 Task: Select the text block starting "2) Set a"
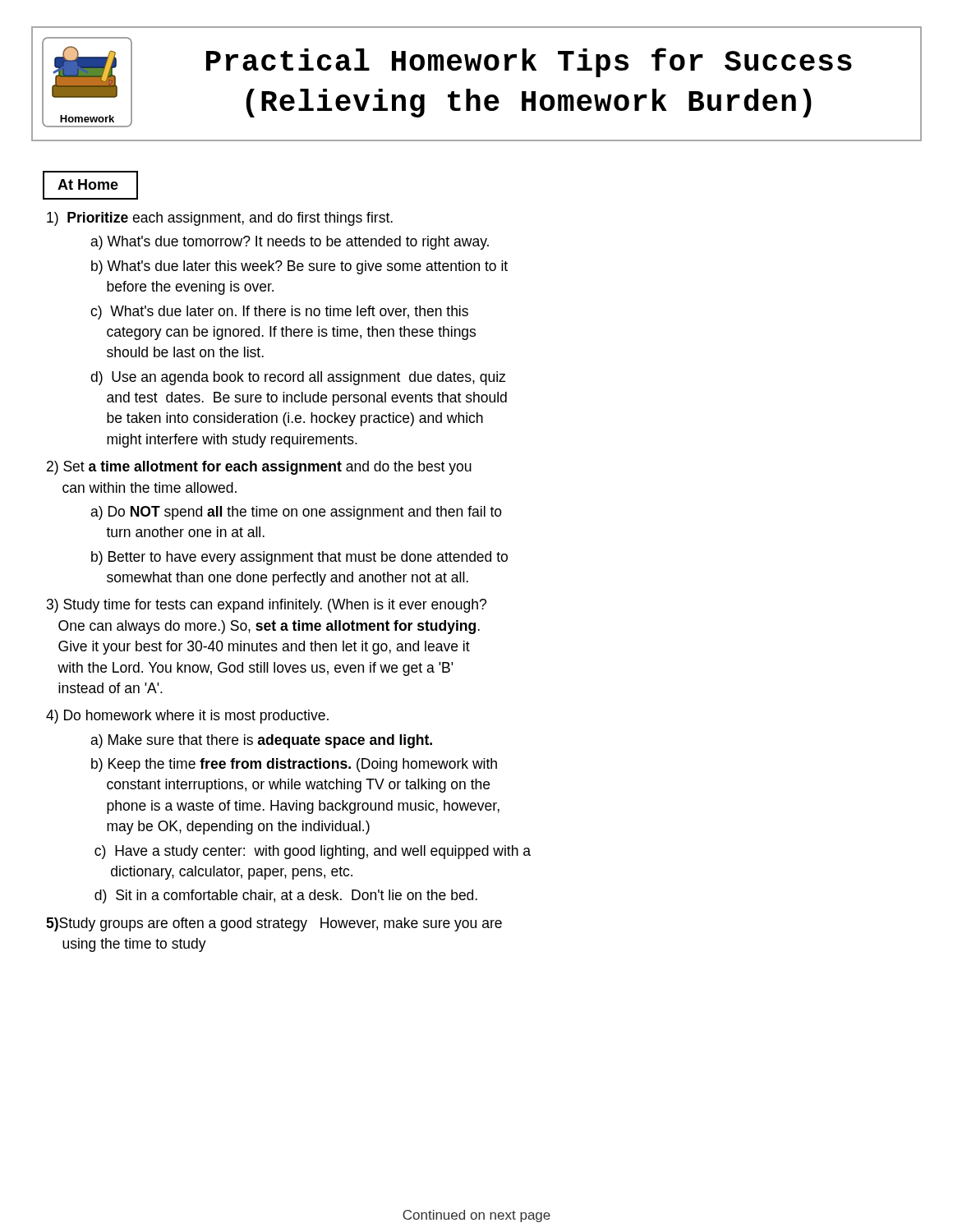tap(259, 477)
